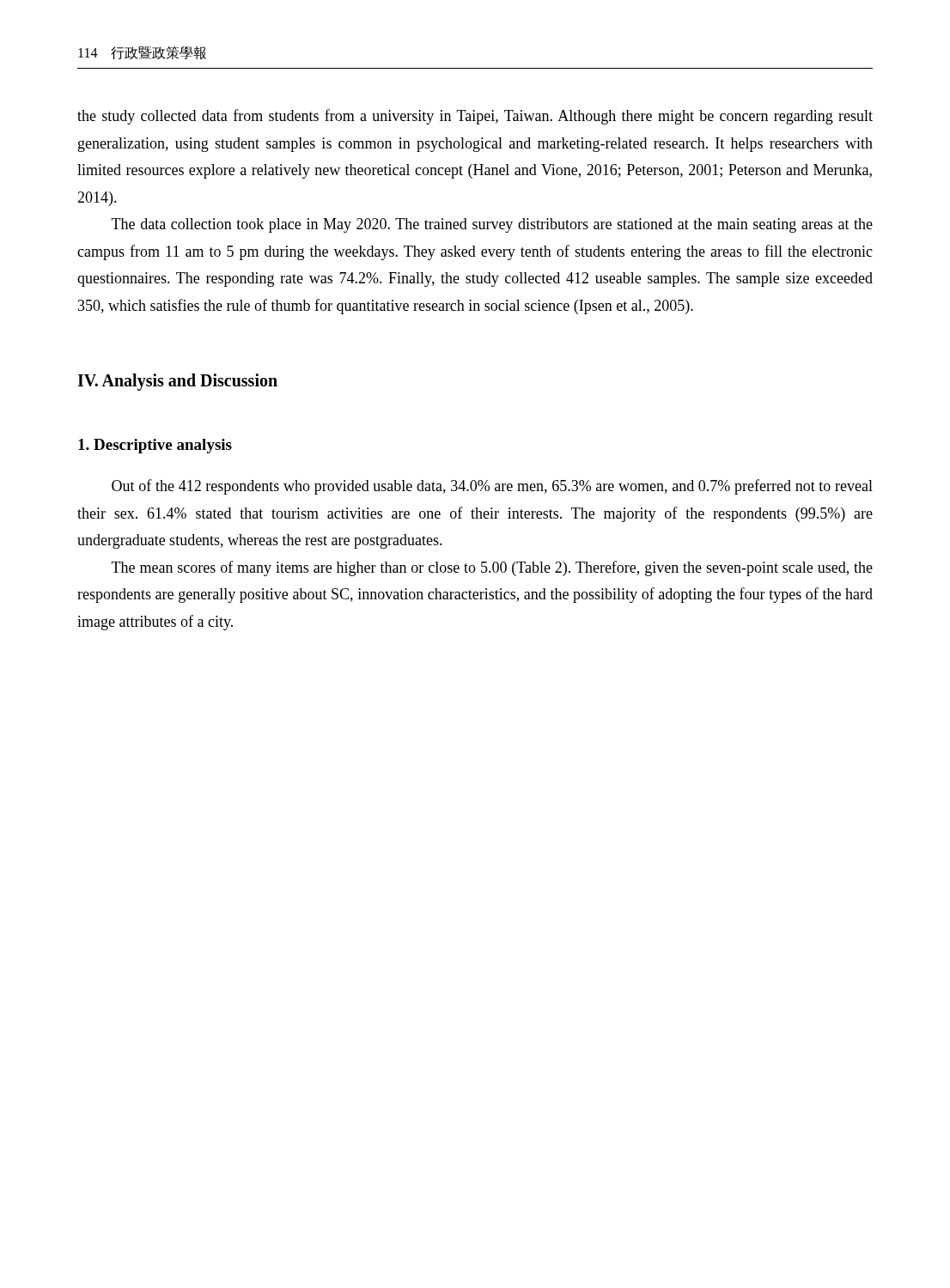The image size is (950, 1288).
Task: Find the region starting "IV. Analysis and Discussion"
Action: tap(177, 380)
